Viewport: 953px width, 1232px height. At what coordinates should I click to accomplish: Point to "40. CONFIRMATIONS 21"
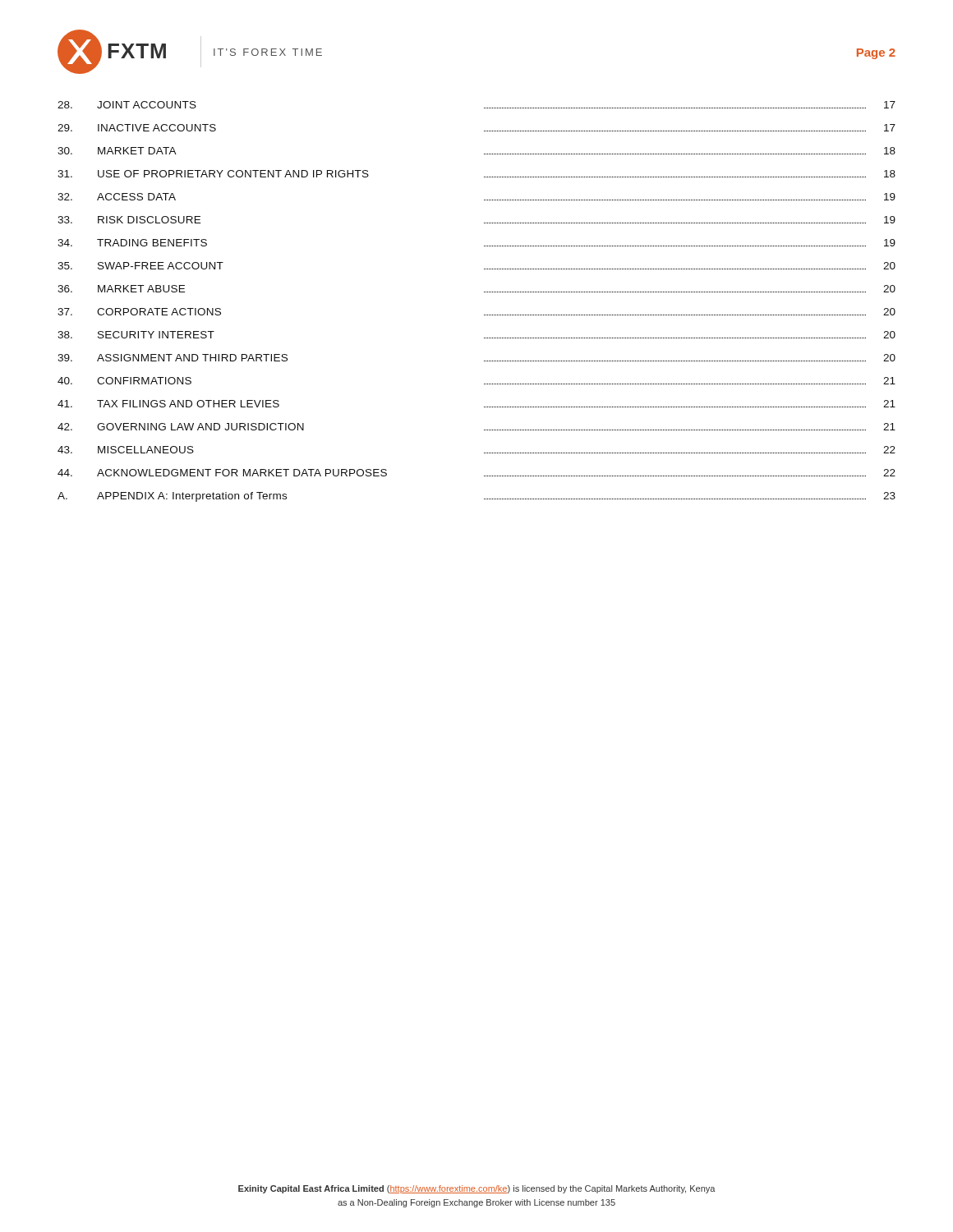coord(476,381)
